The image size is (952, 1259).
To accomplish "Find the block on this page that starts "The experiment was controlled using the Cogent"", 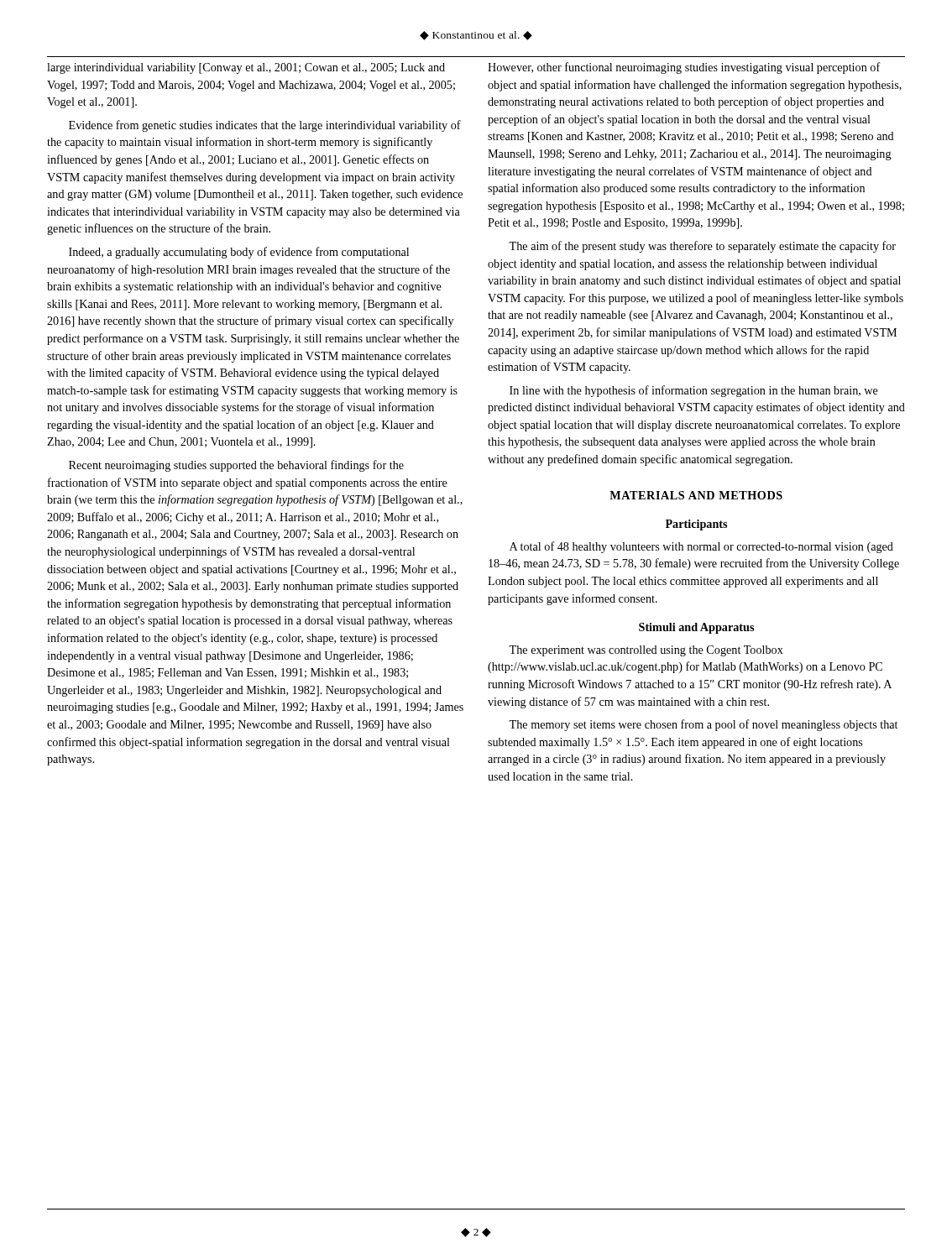I will coord(696,676).
